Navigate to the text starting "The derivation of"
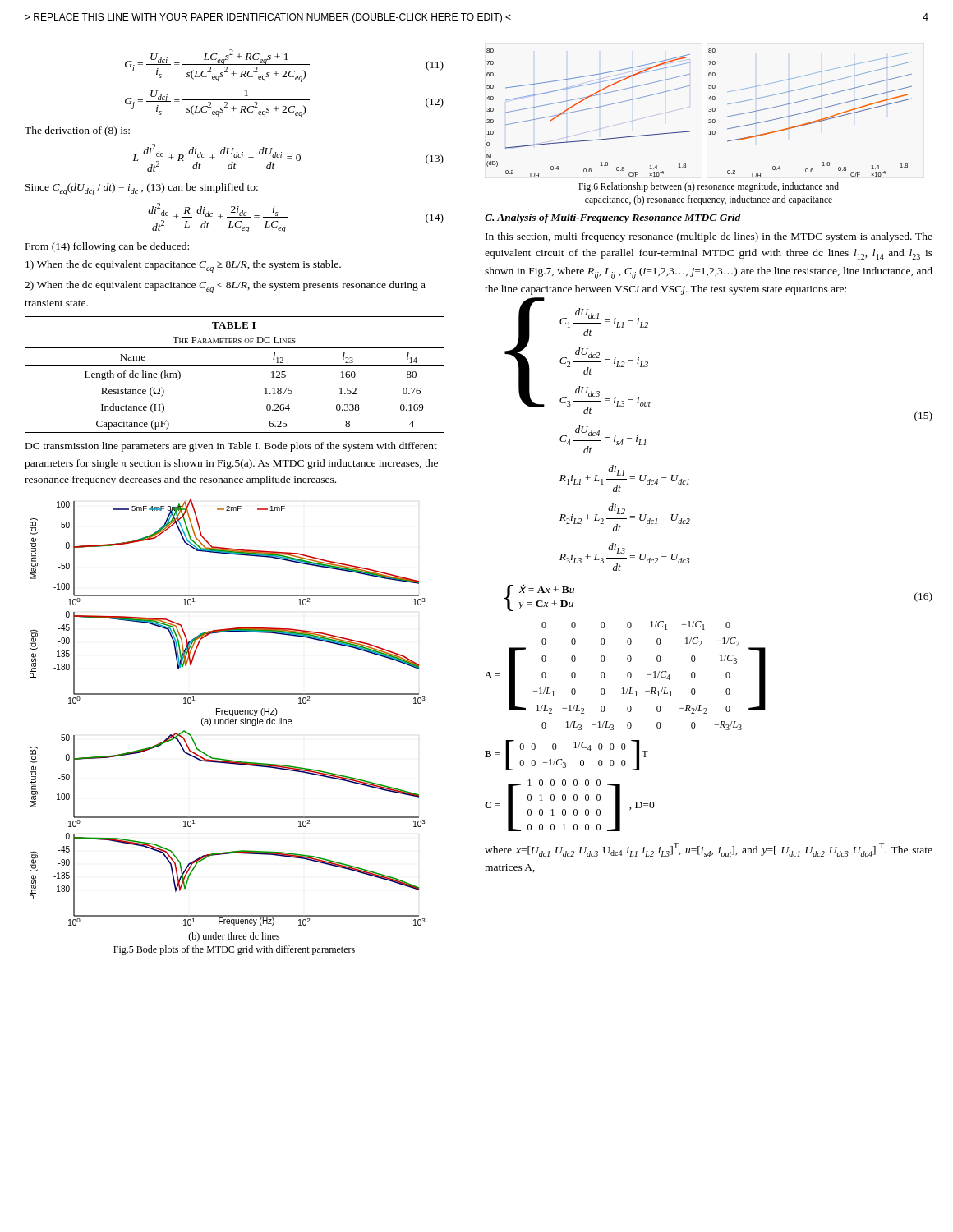The width and height of the screenshot is (953, 1232). pos(78,130)
